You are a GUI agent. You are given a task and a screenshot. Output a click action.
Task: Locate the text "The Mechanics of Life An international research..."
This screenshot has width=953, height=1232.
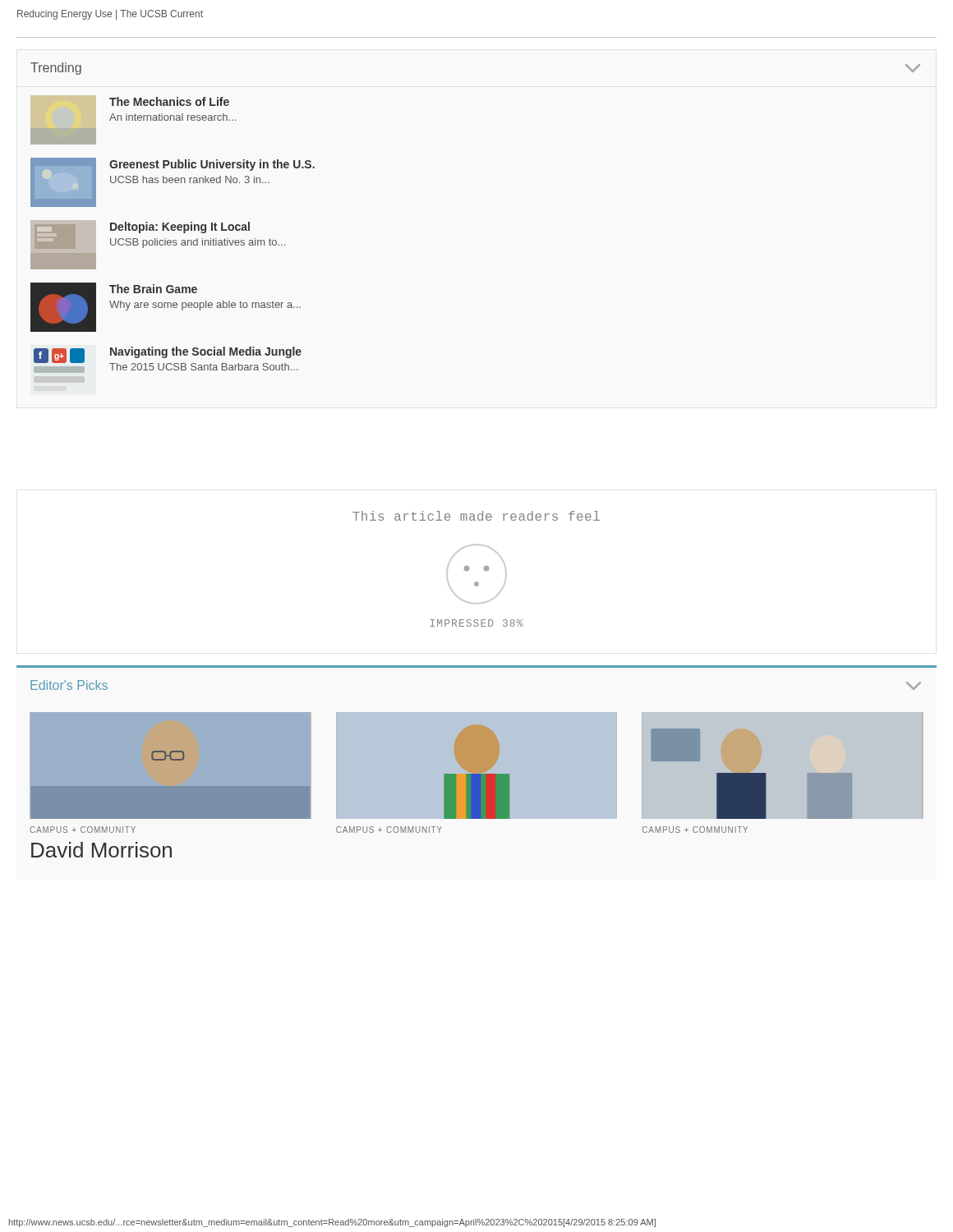click(x=134, y=120)
